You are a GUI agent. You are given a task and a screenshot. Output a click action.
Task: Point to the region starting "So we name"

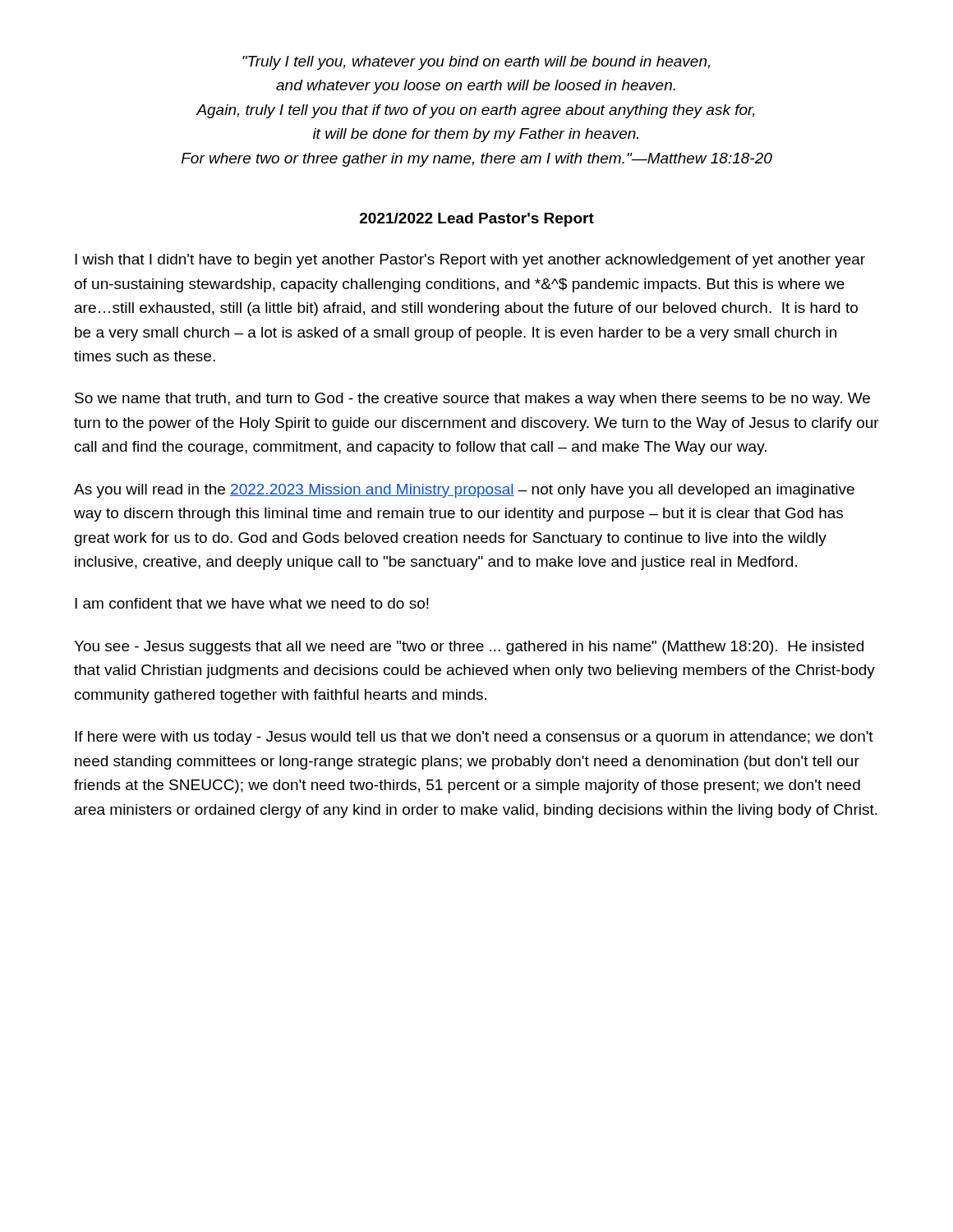(x=476, y=422)
